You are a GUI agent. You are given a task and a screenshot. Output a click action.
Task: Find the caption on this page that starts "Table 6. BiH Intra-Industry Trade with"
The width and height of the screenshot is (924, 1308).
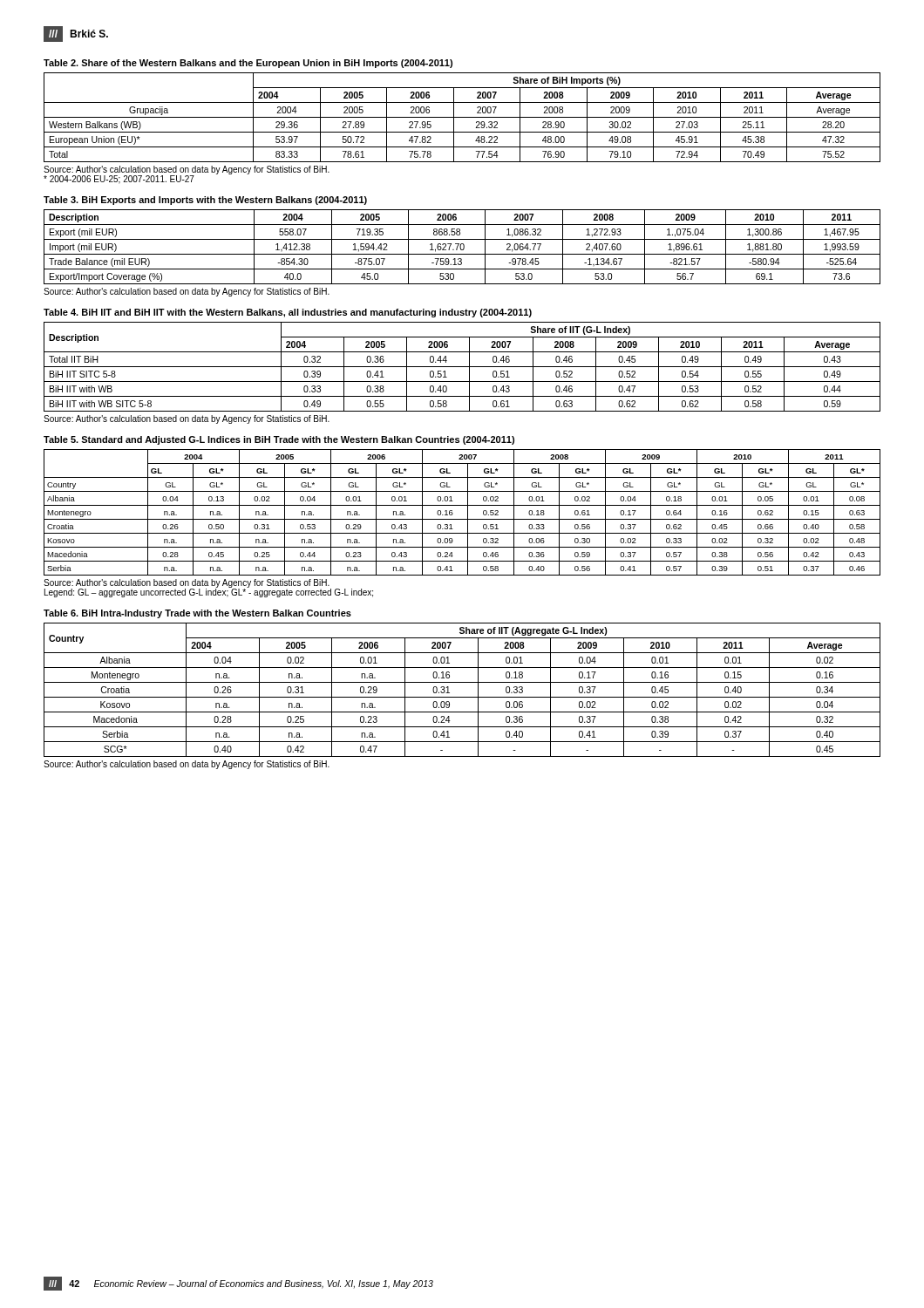coord(197,613)
